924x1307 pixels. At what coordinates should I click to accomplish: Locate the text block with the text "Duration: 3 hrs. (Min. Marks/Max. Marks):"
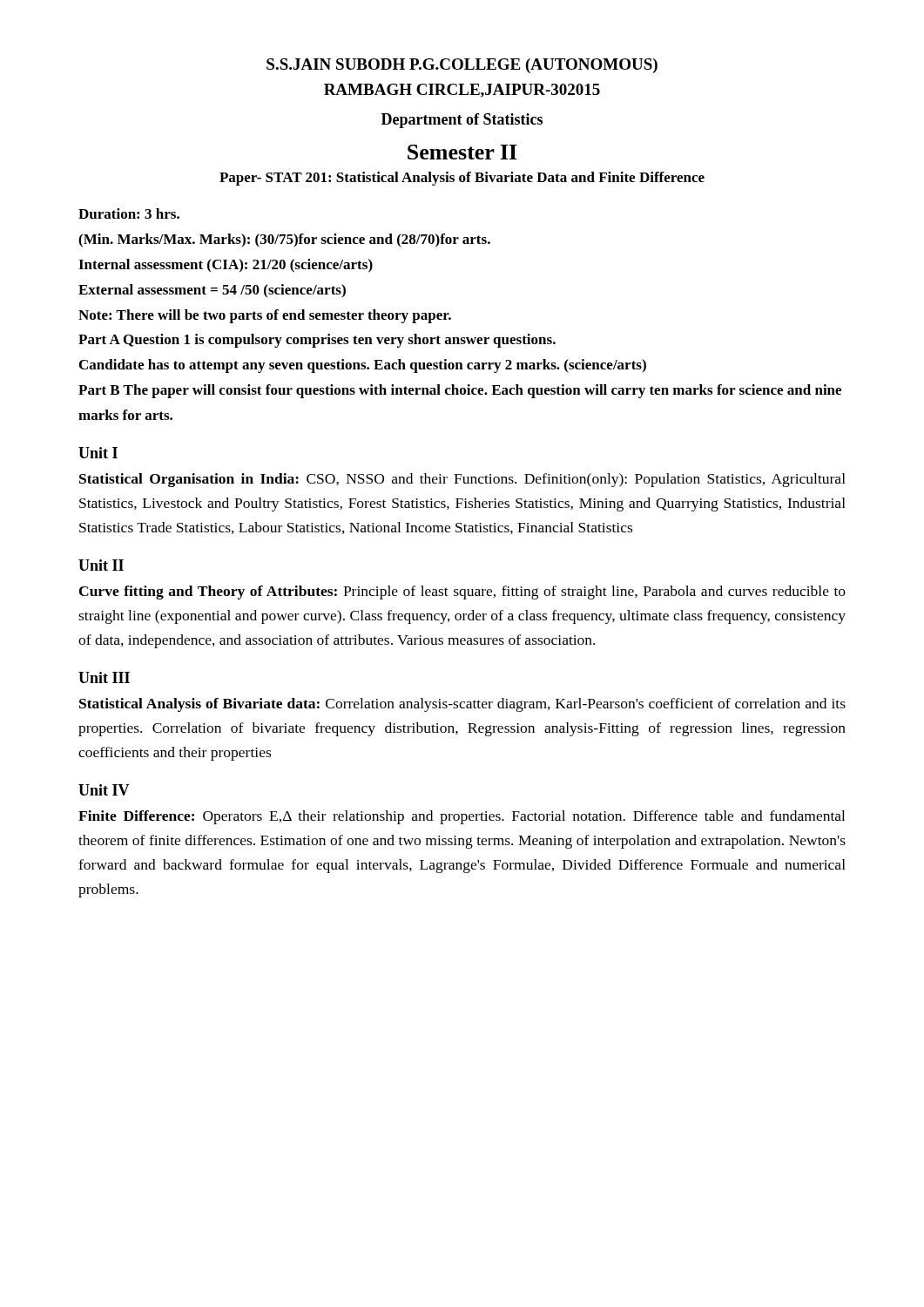[x=460, y=315]
